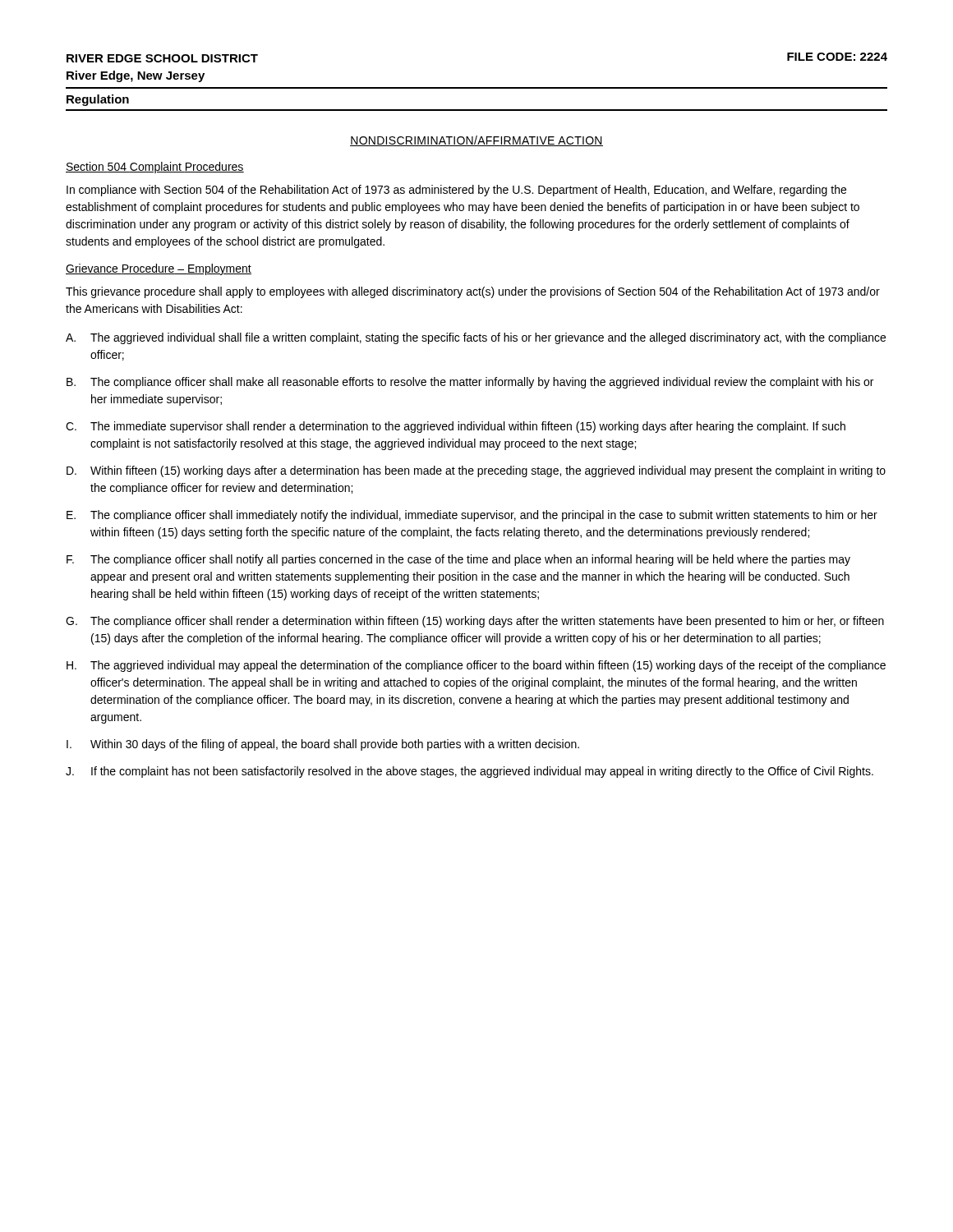Click on the block starting "D. Within fifteen (15) working days after"

point(476,480)
